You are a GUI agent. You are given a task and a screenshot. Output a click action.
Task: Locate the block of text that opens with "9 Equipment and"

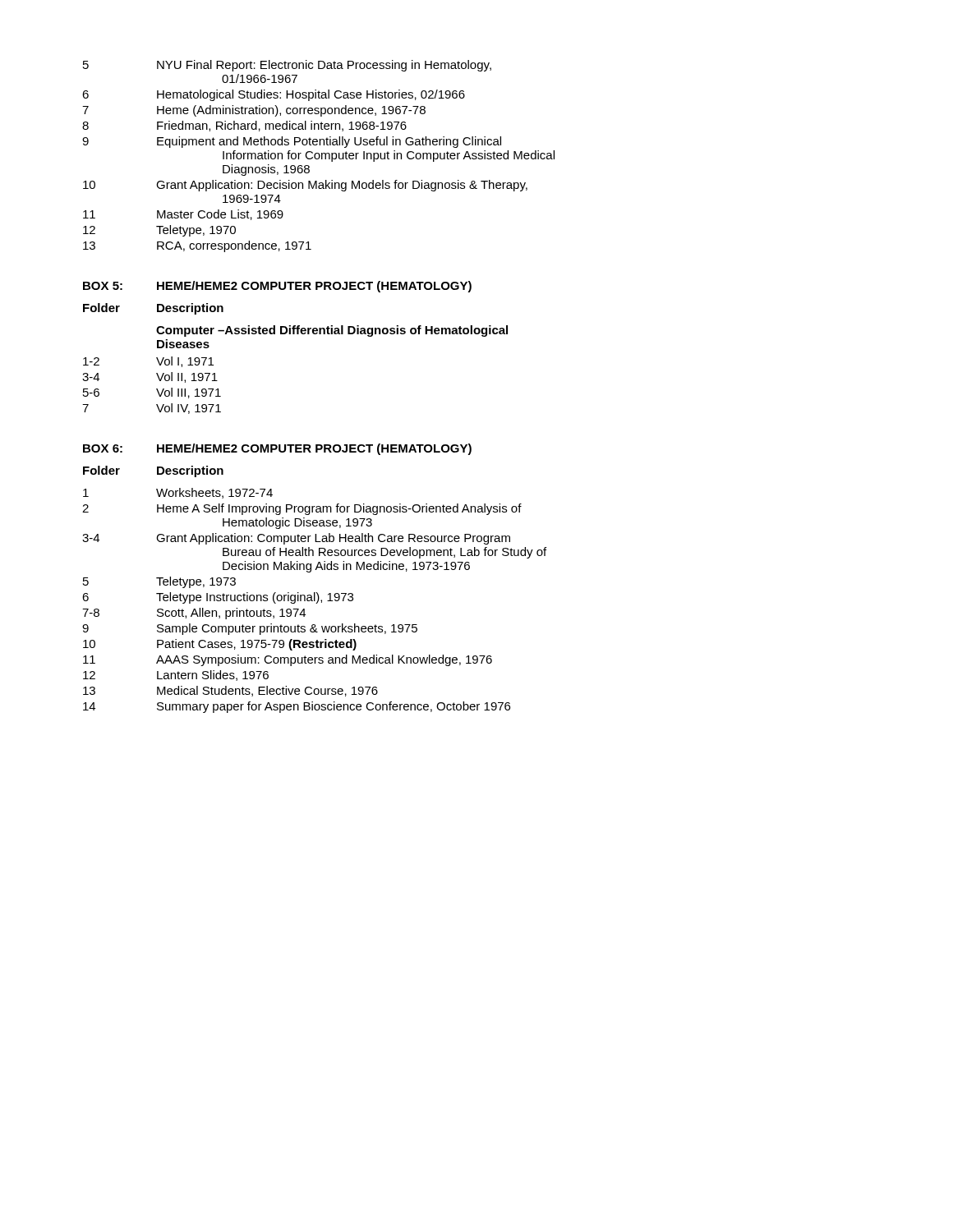click(x=476, y=155)
